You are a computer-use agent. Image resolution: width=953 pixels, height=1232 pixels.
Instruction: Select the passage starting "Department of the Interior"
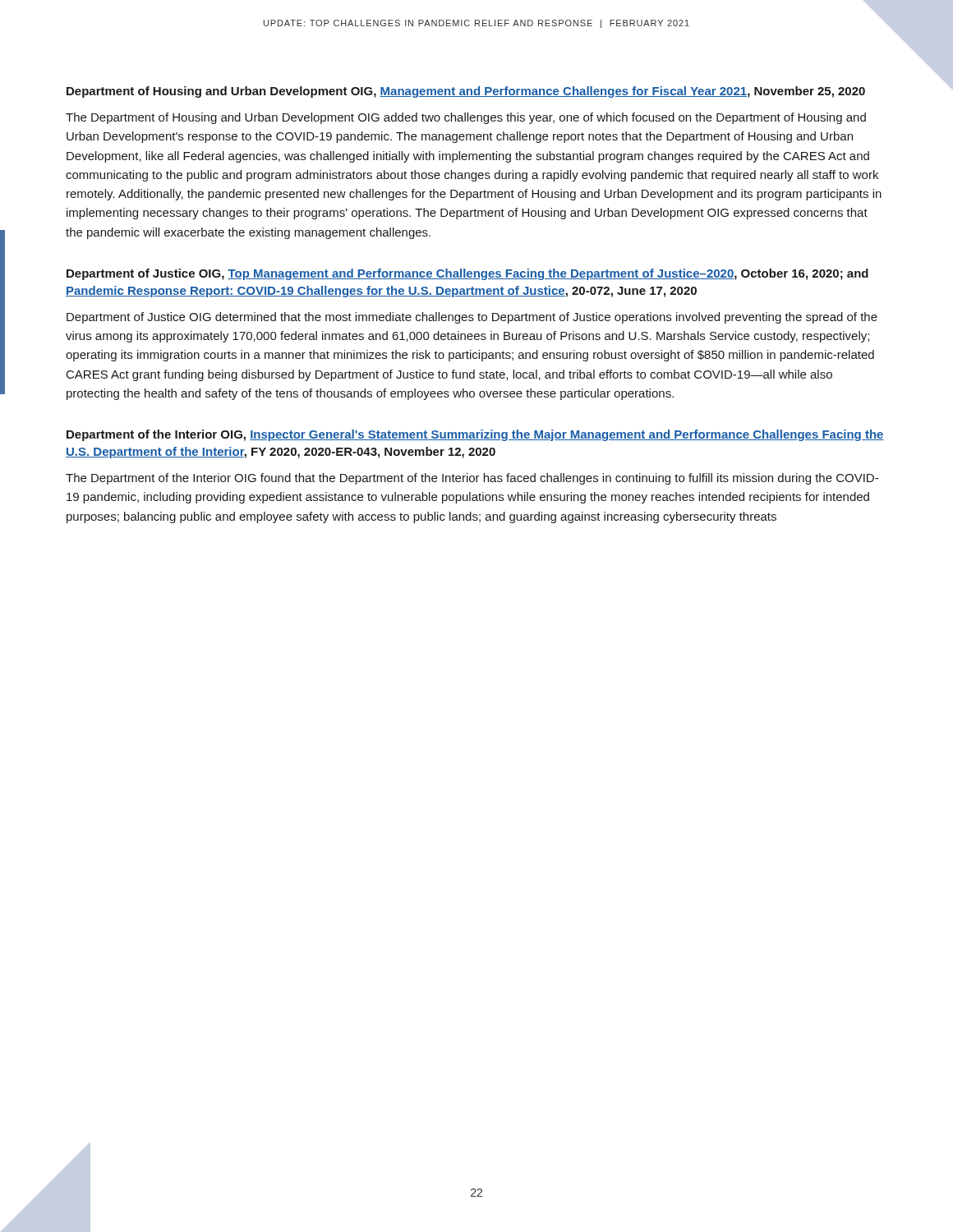(475, 443)
